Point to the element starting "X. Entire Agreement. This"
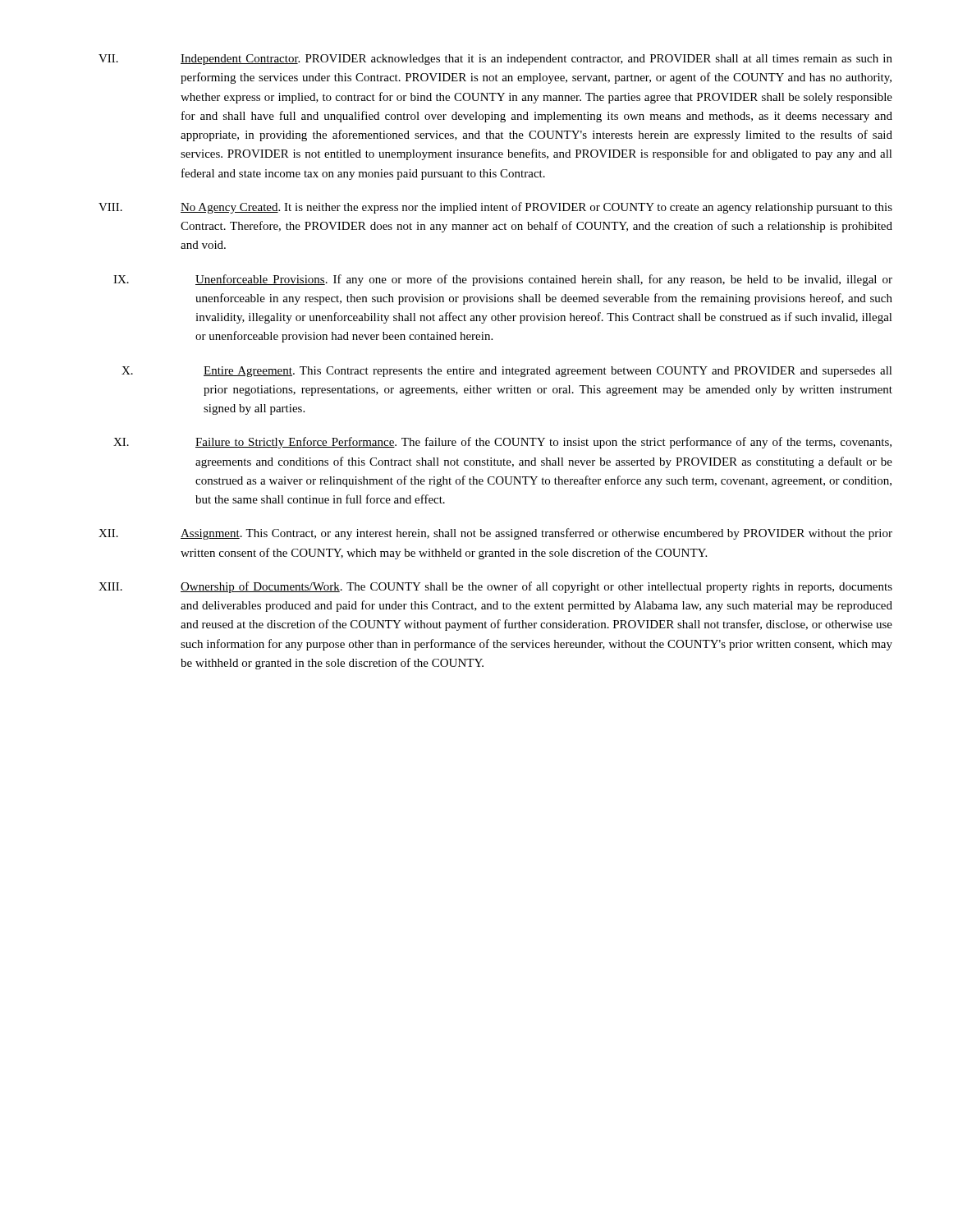This screenshot has width=958, height=1232. (x=495, y=390)
